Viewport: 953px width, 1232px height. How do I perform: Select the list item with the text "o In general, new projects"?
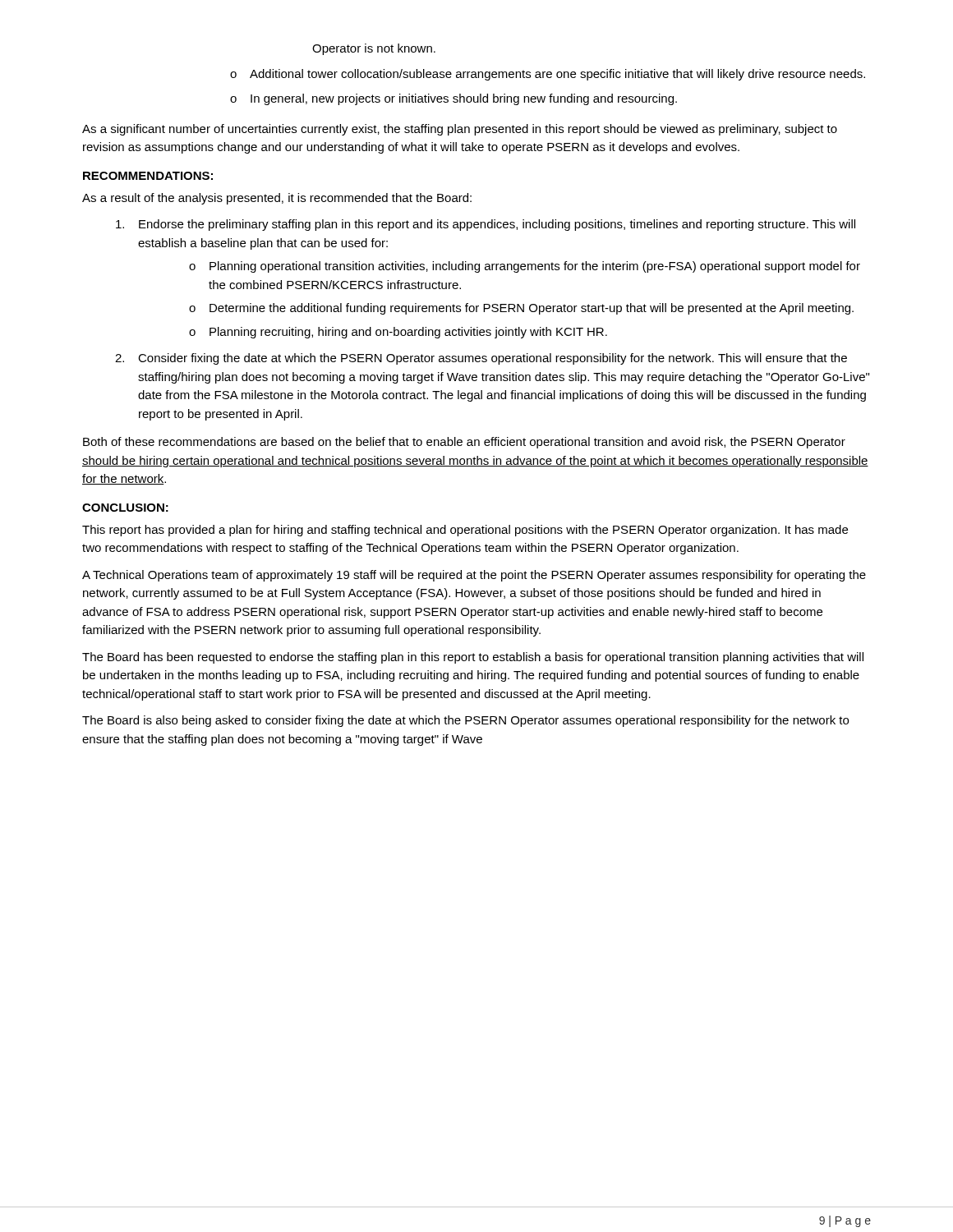[454, 99]
